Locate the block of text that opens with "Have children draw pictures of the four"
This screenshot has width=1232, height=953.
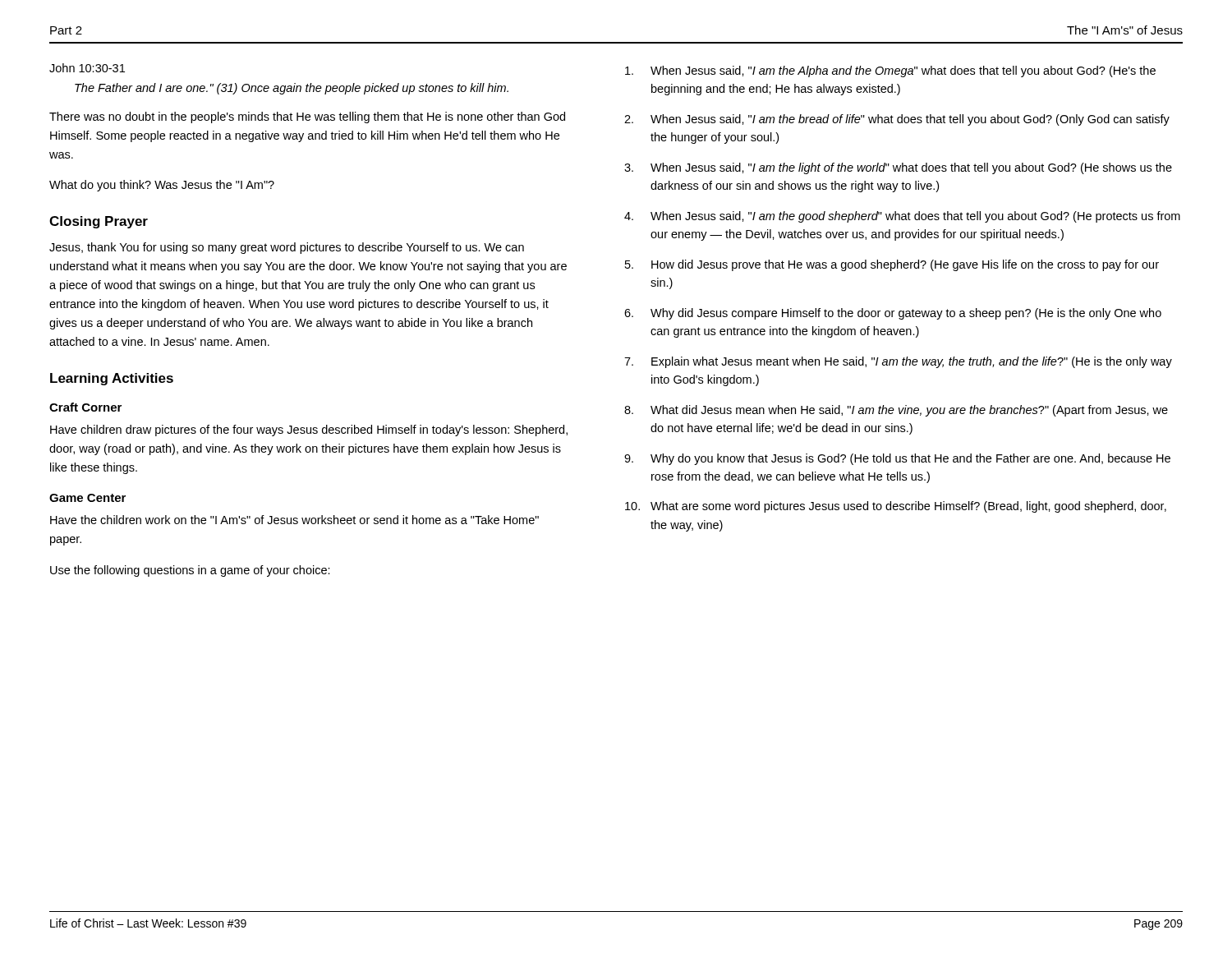pyautogui.click(x=309, y=448)
